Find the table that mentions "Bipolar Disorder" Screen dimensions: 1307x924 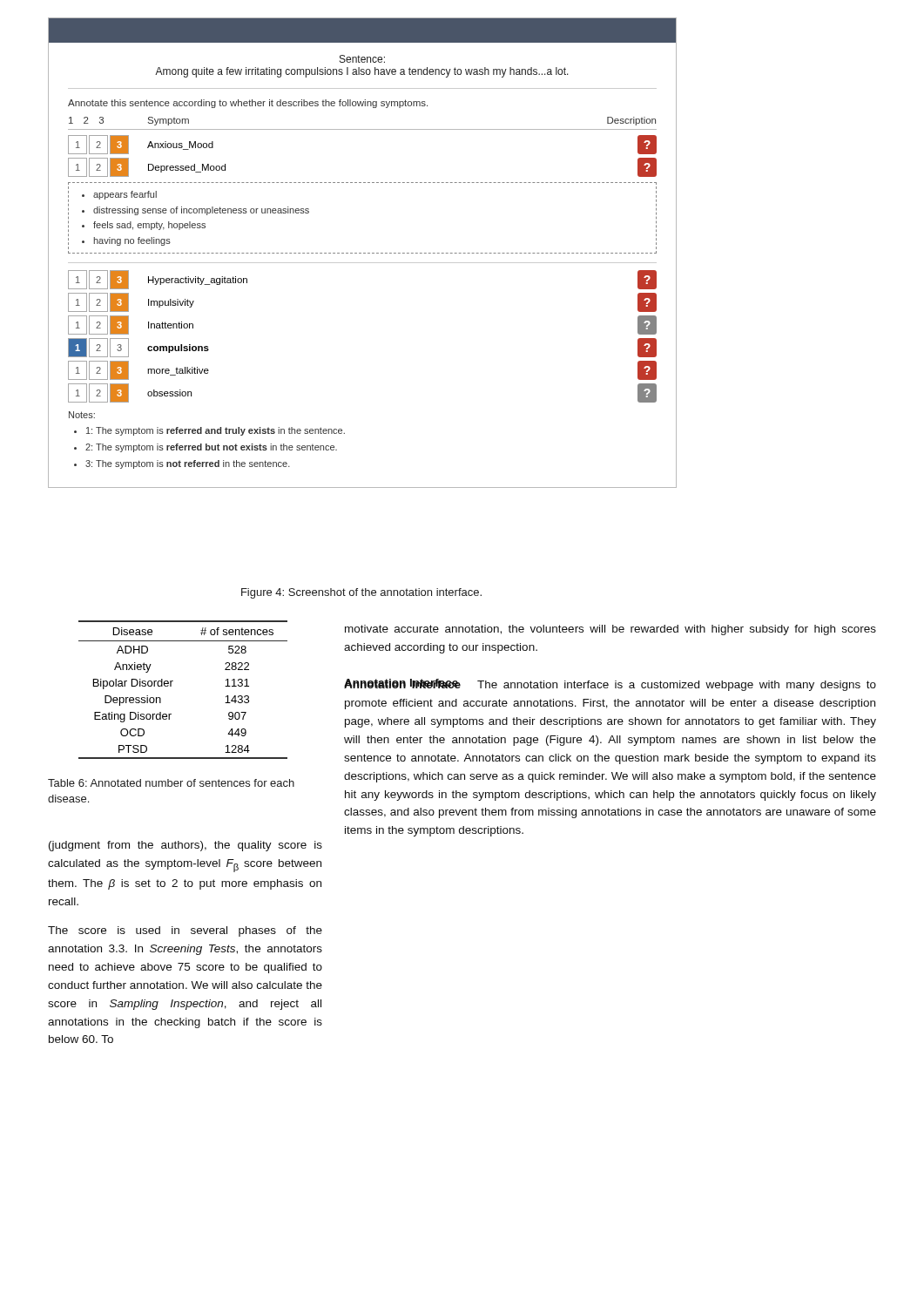pos(183,690)
